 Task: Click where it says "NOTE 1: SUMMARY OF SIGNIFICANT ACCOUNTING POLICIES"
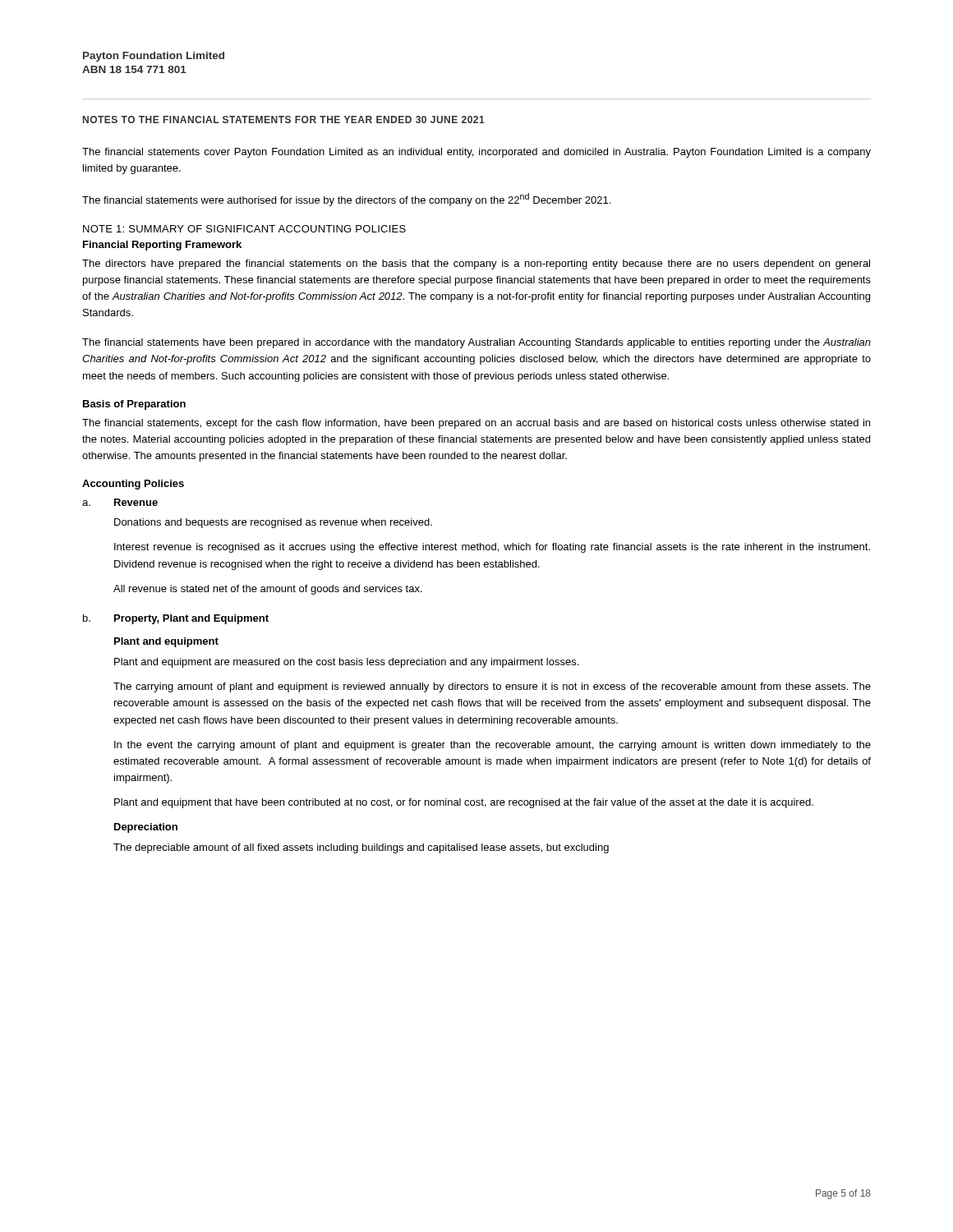[244, 229]
